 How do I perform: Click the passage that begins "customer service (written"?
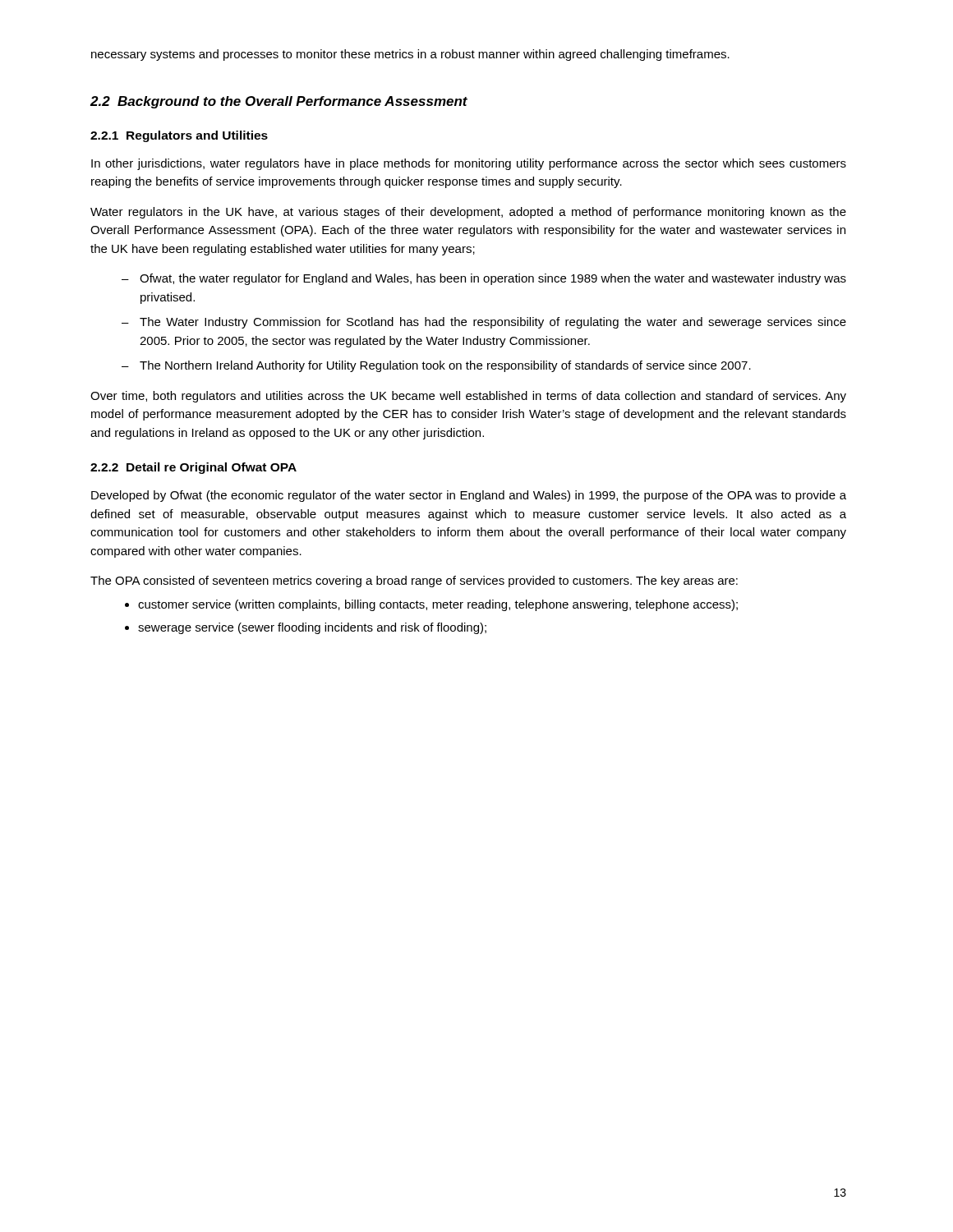click(438, 604)
